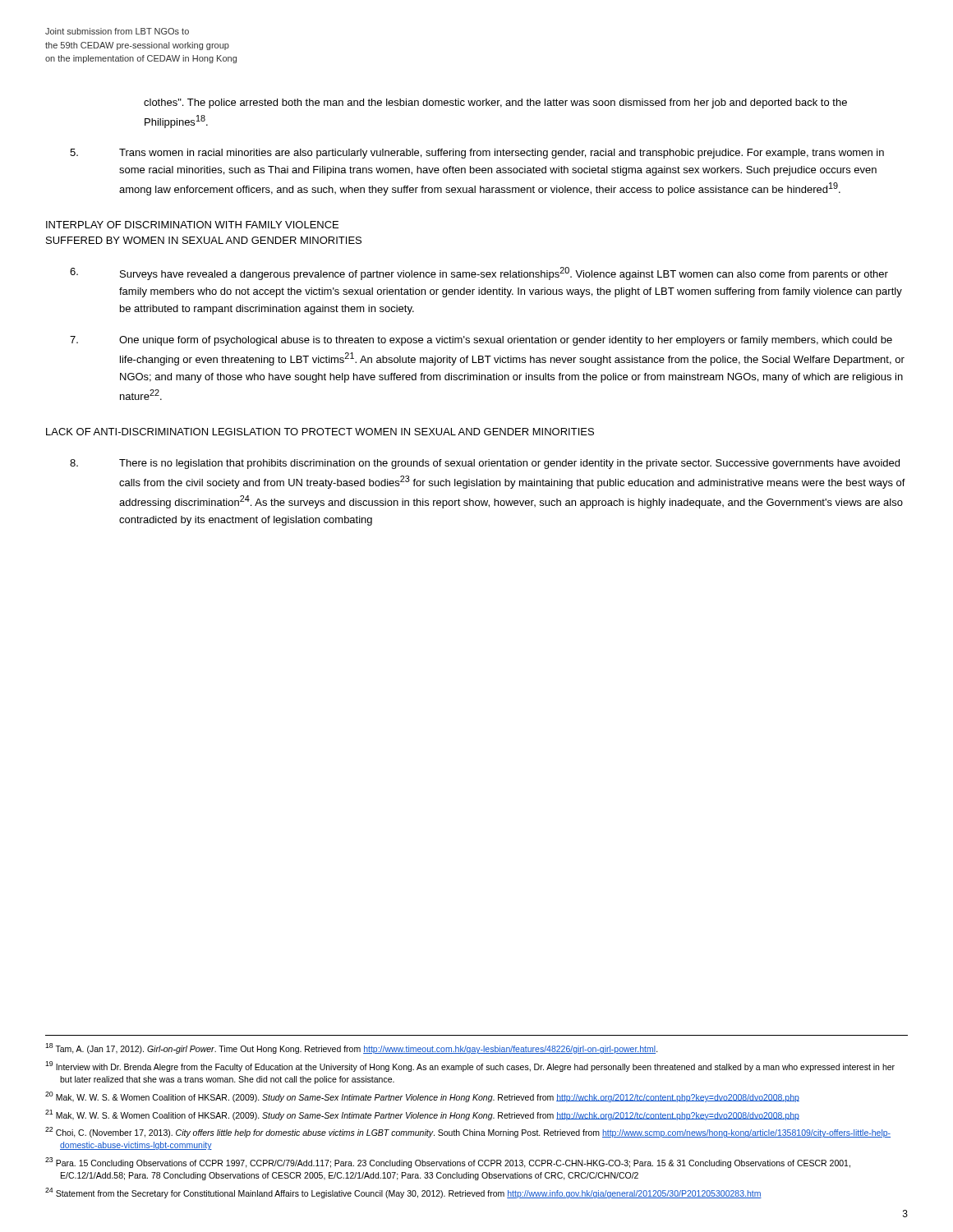Locate the block starting "22 Choi, C. (November 17, 2013)."
This screenshot has height=1232, width=953.
point(468,1138)
